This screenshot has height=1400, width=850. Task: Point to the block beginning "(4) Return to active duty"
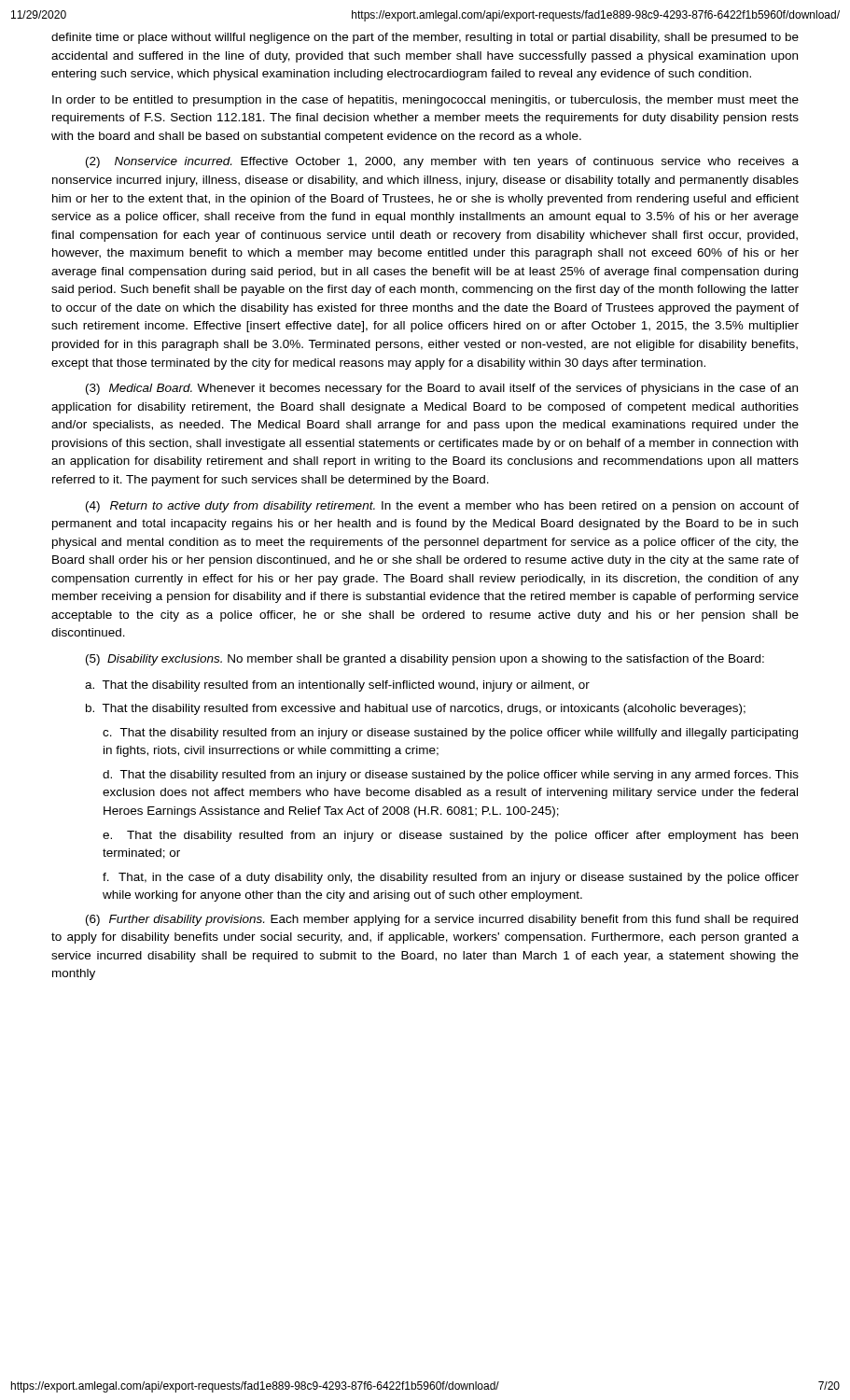tap(425, 569)
